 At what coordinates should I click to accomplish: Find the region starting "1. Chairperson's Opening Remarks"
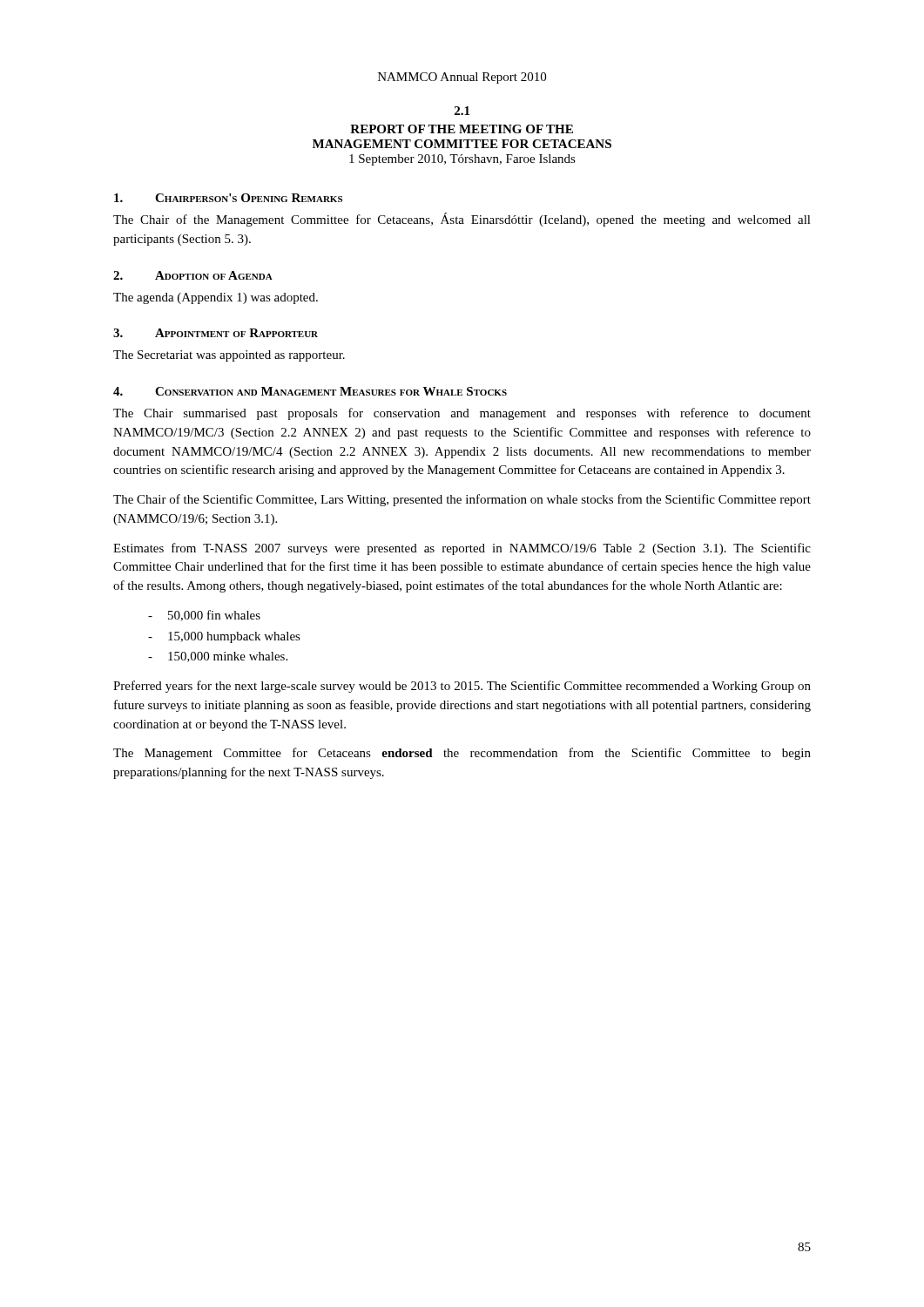click(228, 198)
